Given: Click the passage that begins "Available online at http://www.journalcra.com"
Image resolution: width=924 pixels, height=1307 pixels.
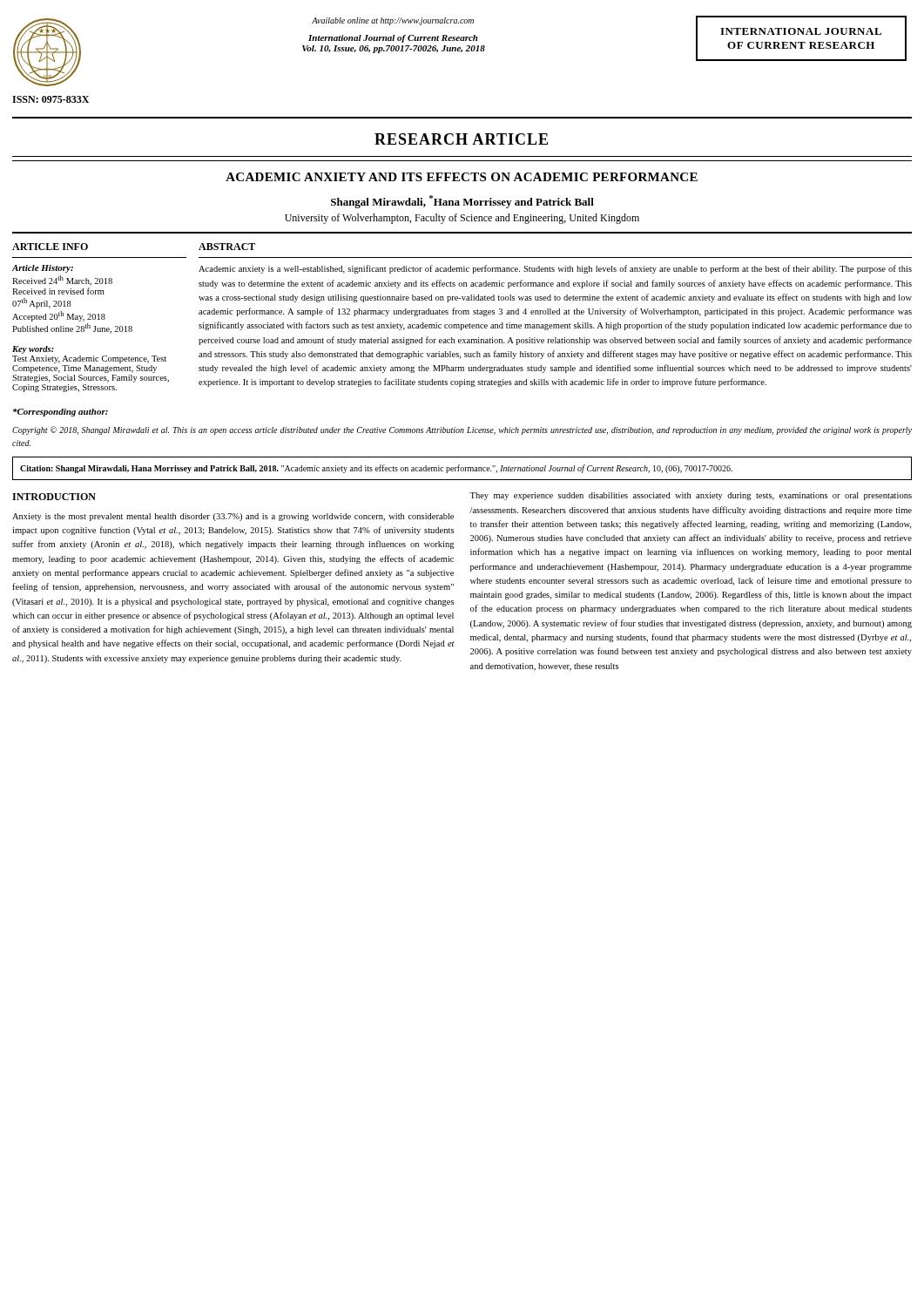Looking at the screenshot, I should [x=393, y=34].
